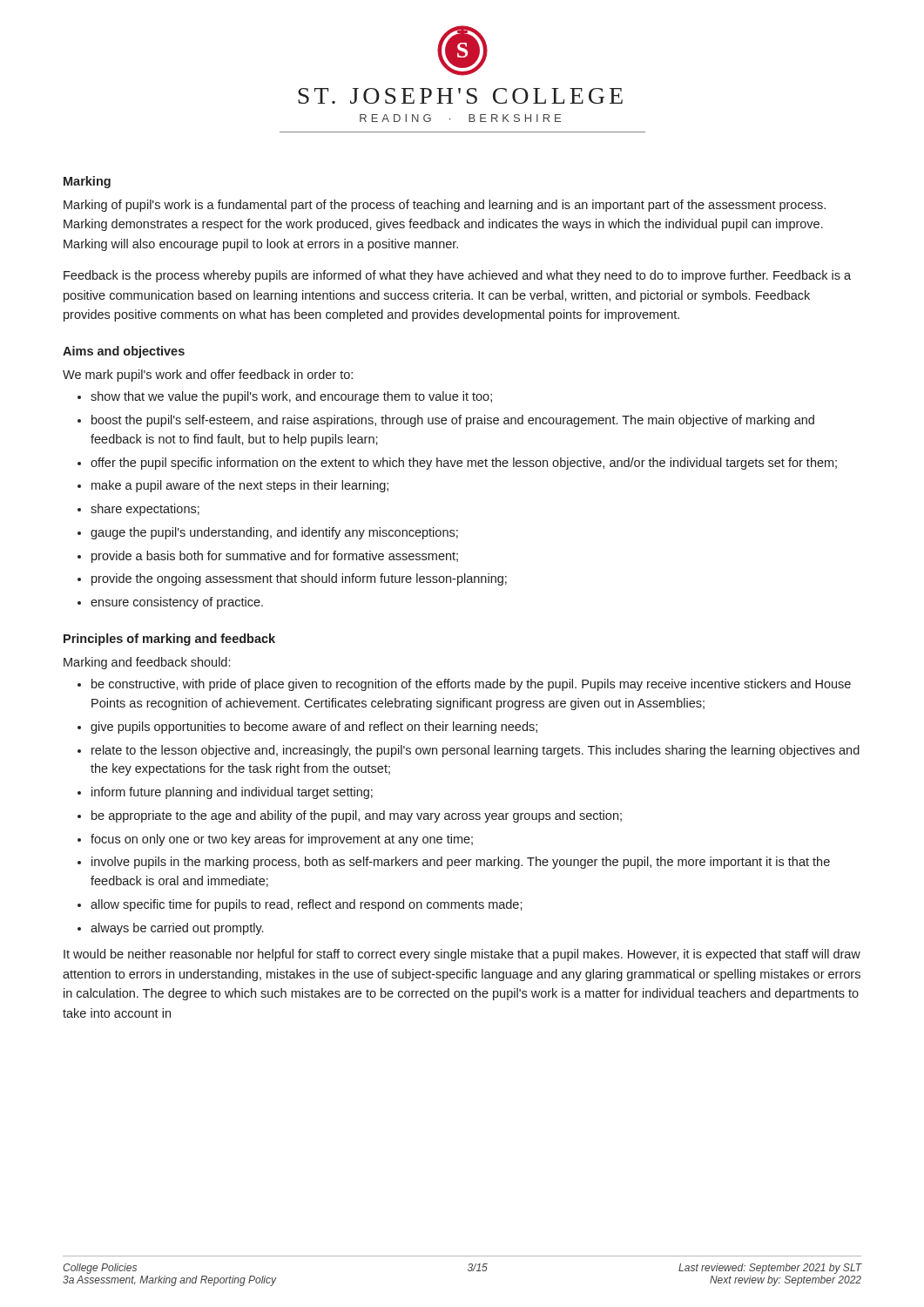Click the passage that begins "Marking of pupil's work is a fundamental part"
924x1307 pixels.
tap(445, 224)
